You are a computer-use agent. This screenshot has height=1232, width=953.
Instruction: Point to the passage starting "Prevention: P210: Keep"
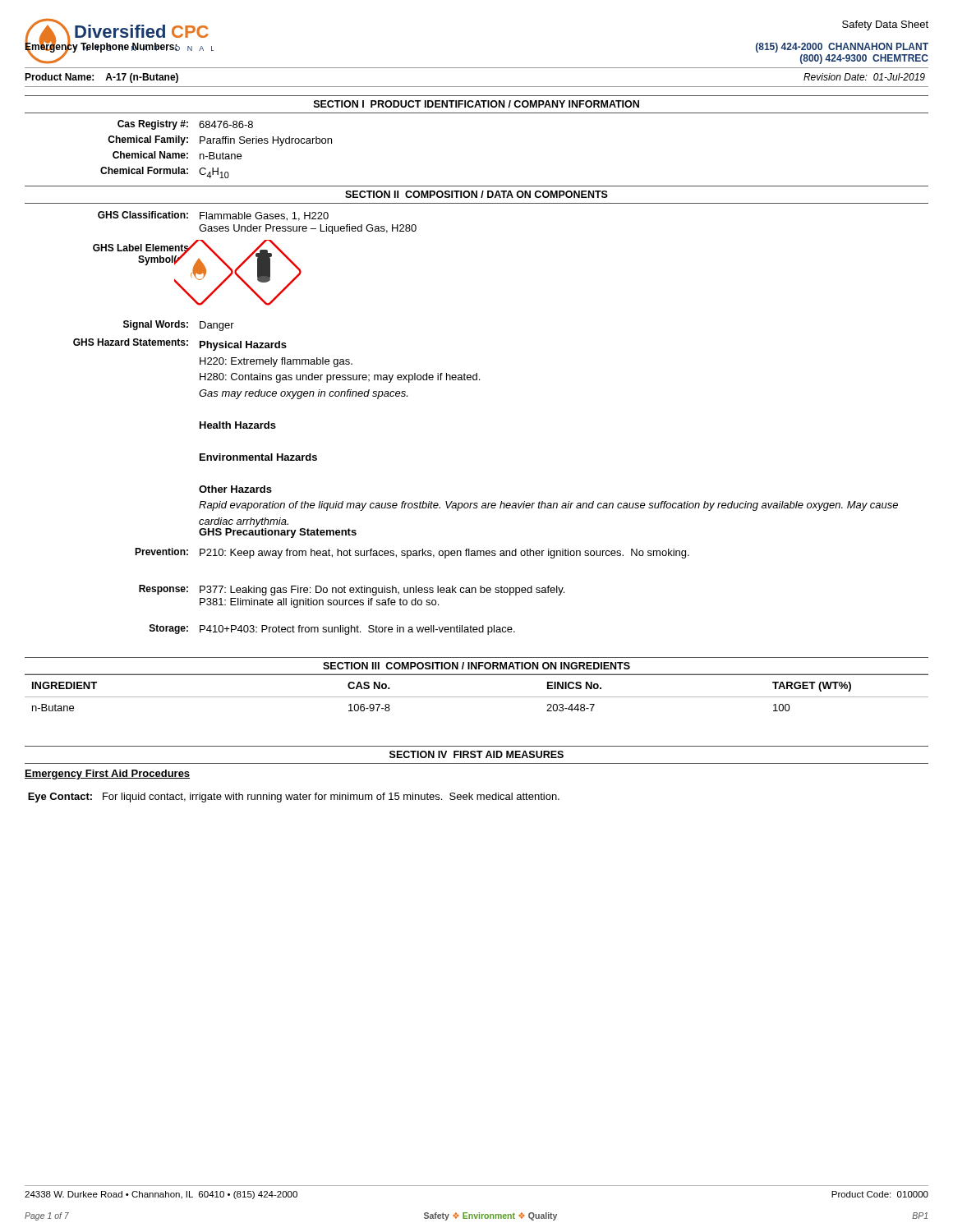click(x=357, y=552)
